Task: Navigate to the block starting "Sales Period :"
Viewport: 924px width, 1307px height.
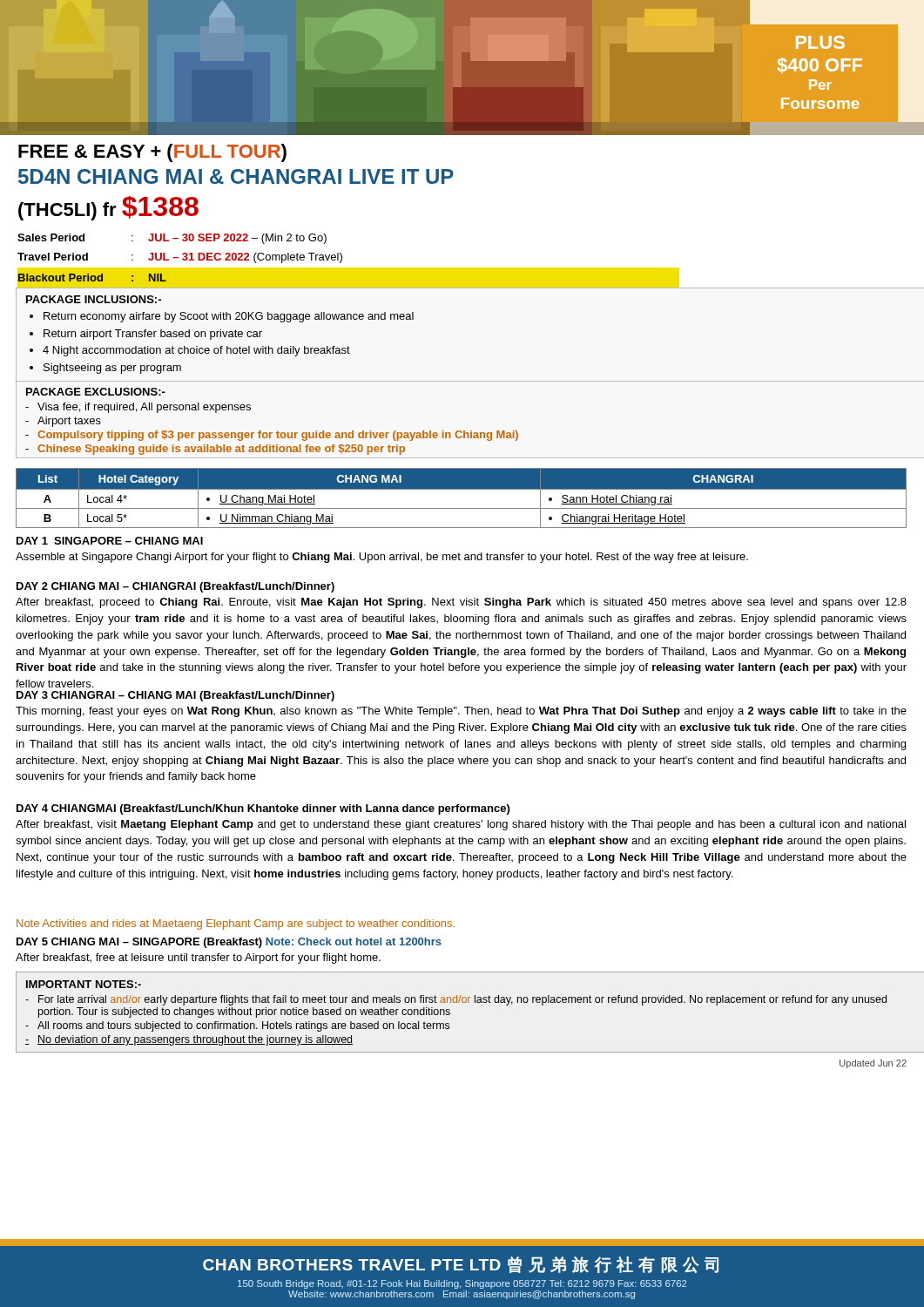Action: point(348,259)
